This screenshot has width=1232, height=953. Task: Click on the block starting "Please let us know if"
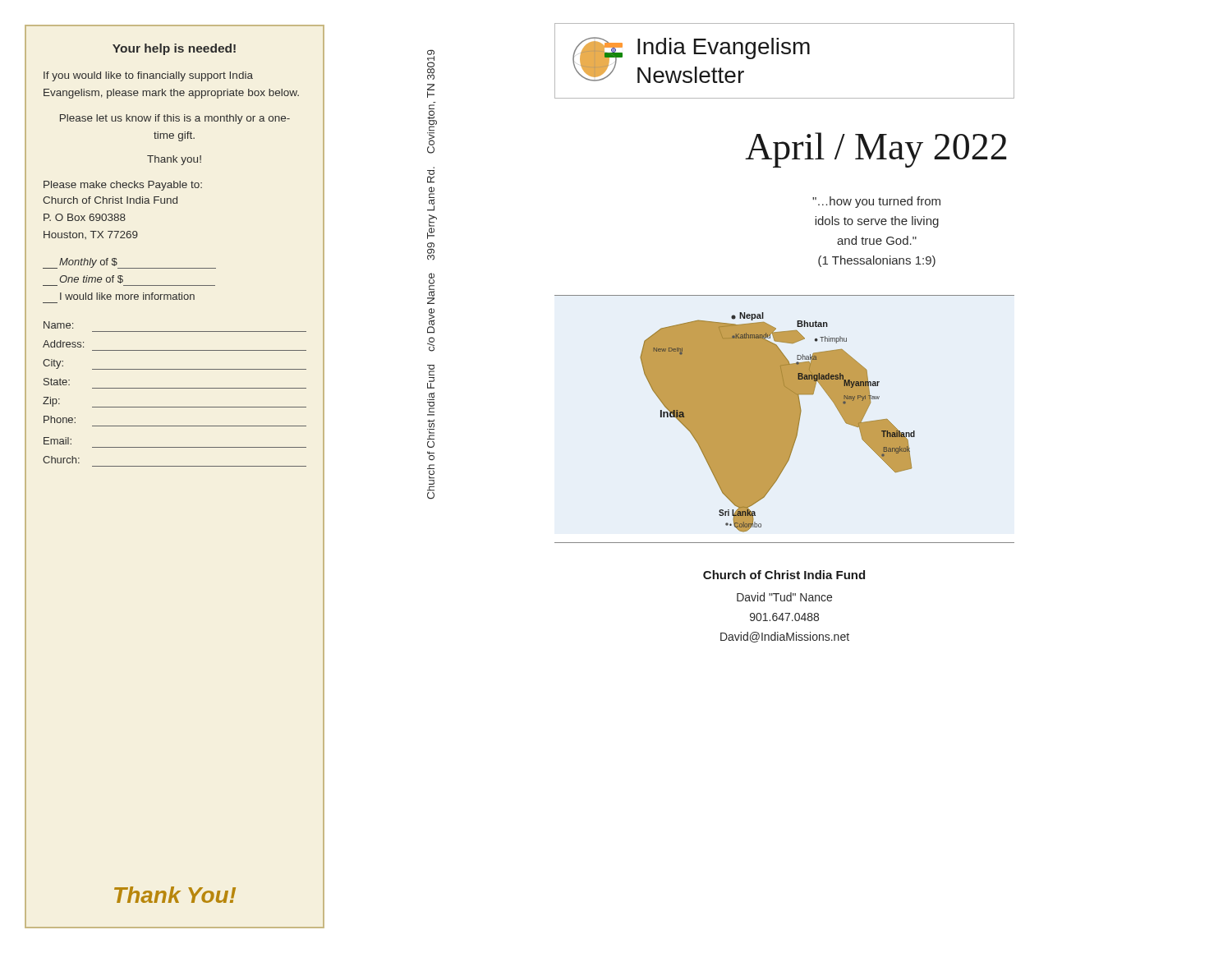[x=175, y=126]
